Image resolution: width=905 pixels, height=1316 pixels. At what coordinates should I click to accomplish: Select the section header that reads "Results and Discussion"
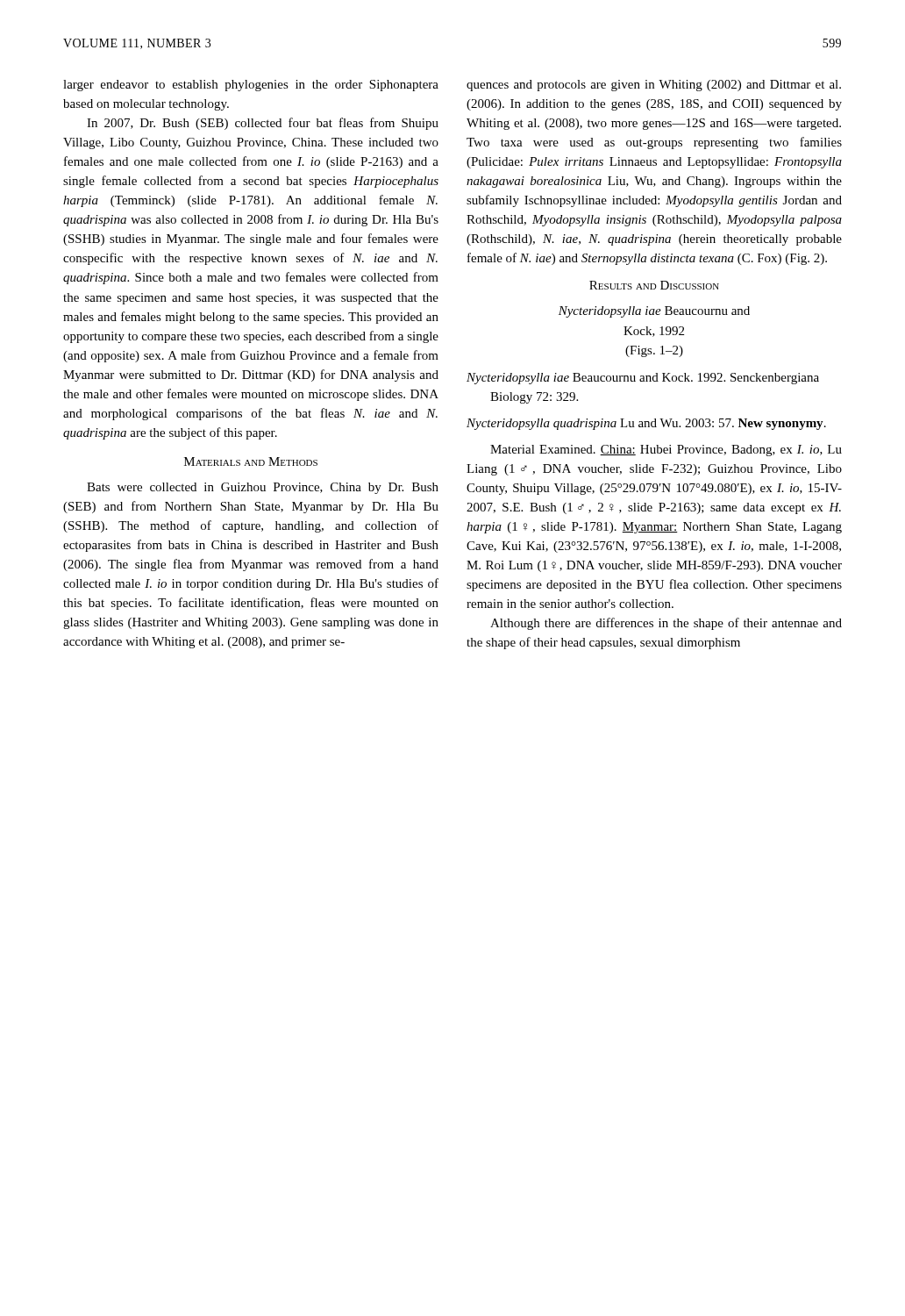(x=654, y=286)
